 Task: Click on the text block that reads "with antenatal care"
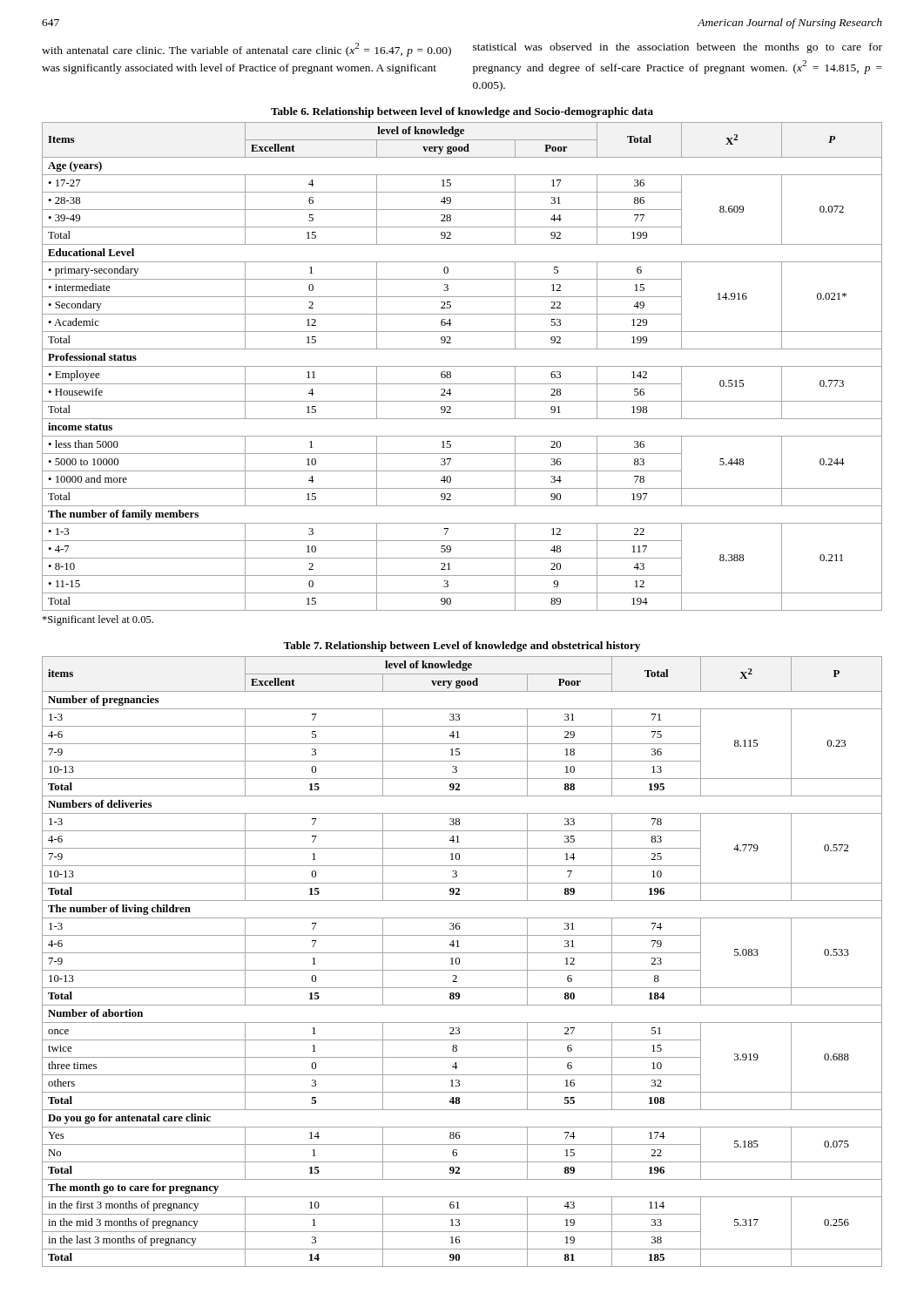(x=247, y=57)
